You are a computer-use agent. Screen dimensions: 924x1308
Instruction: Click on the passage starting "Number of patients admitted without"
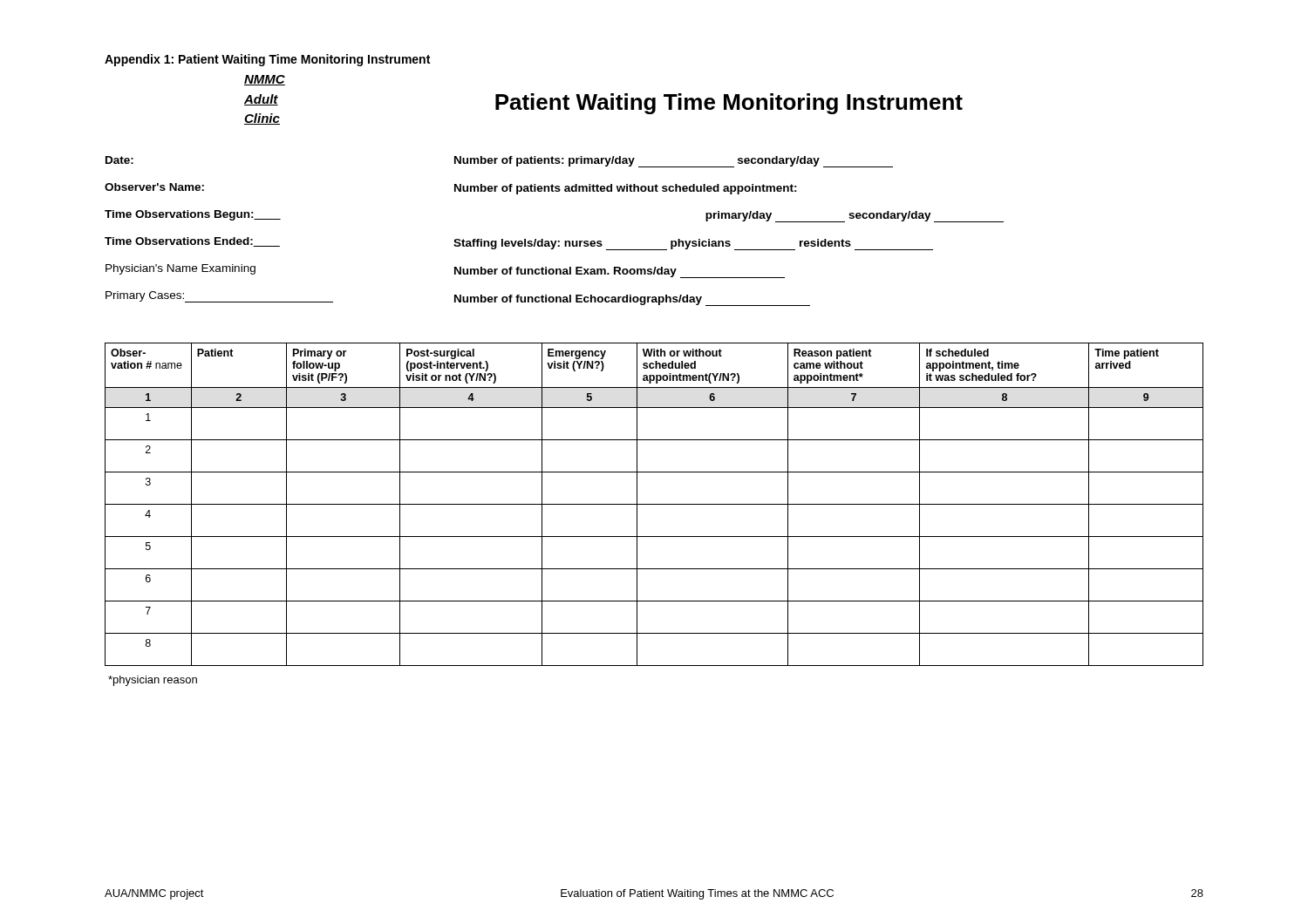point(625,187)
